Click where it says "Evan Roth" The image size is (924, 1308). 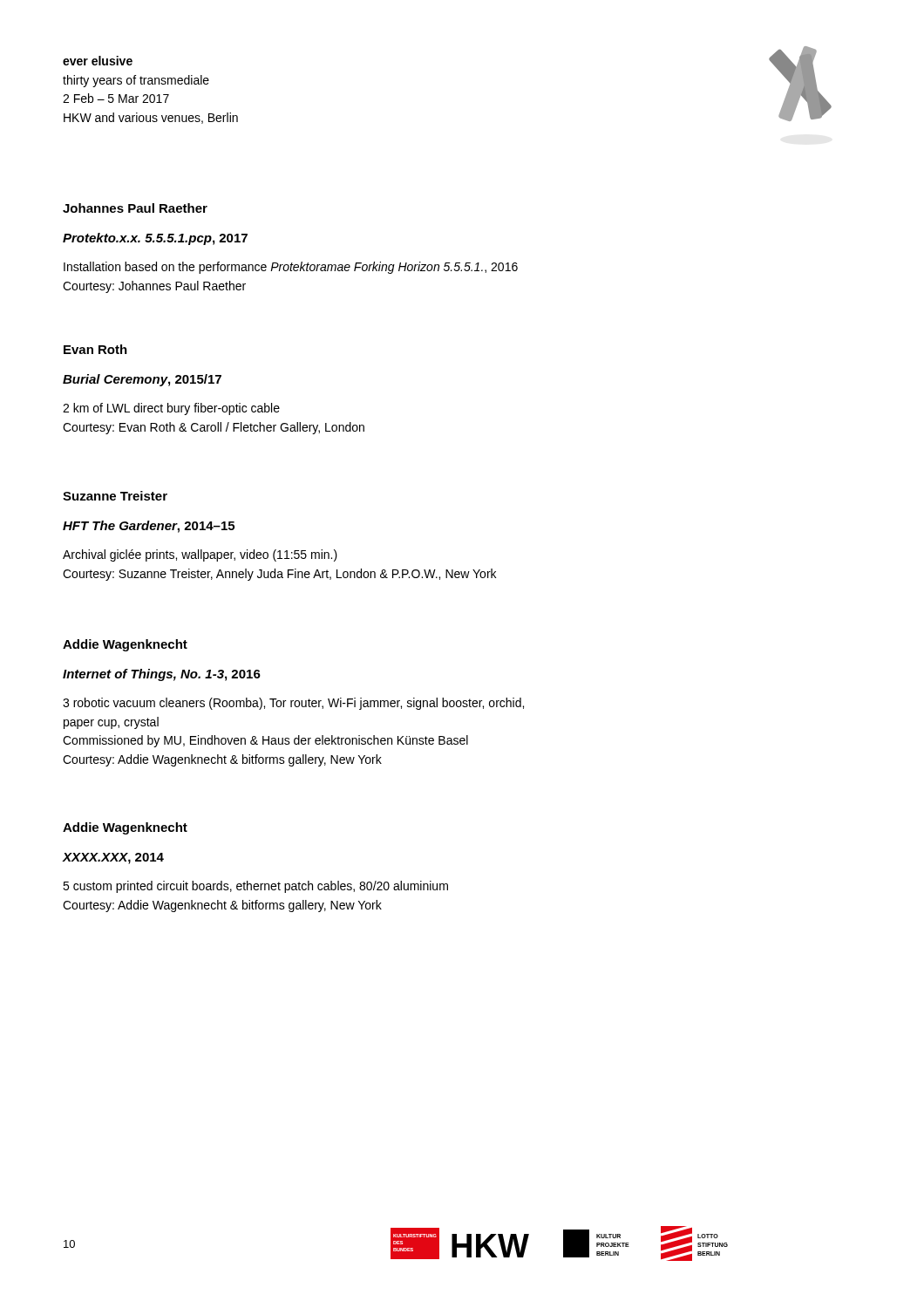pos(95,349)
